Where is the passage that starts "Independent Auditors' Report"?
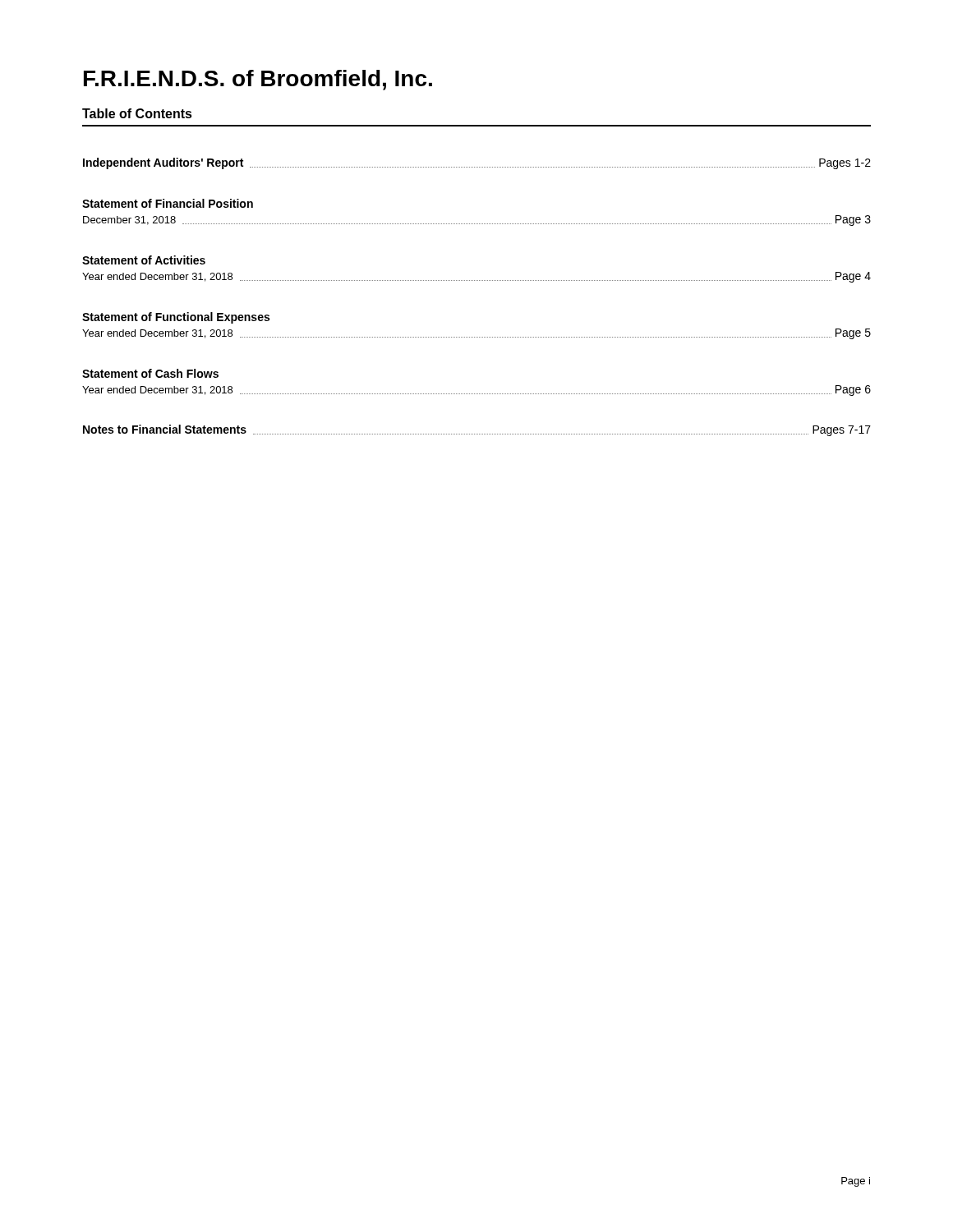Image resolution: width=953 pixels, height=1232 pixels. point(476,163)
